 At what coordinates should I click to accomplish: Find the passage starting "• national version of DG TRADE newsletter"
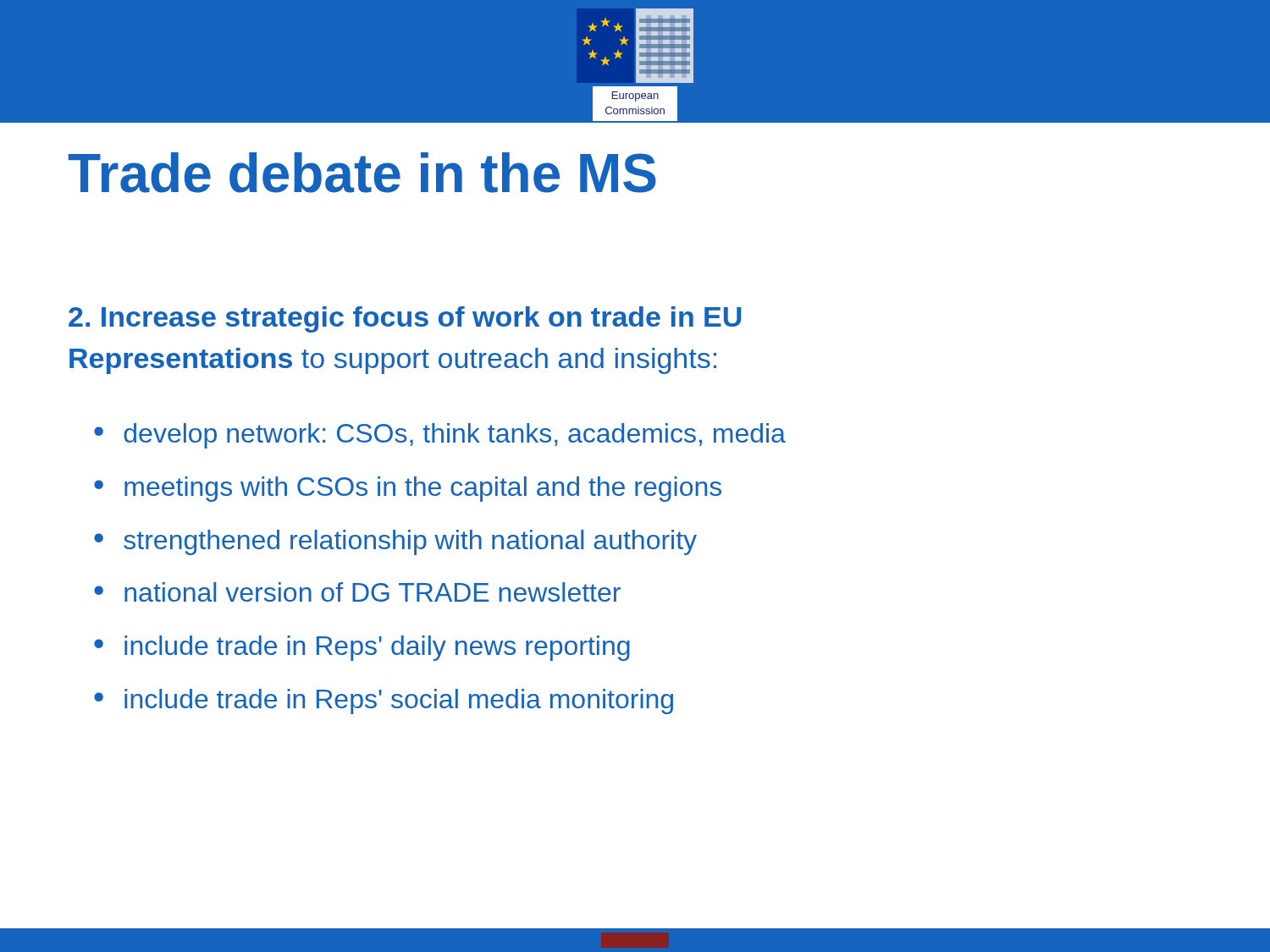click(357, 592)
